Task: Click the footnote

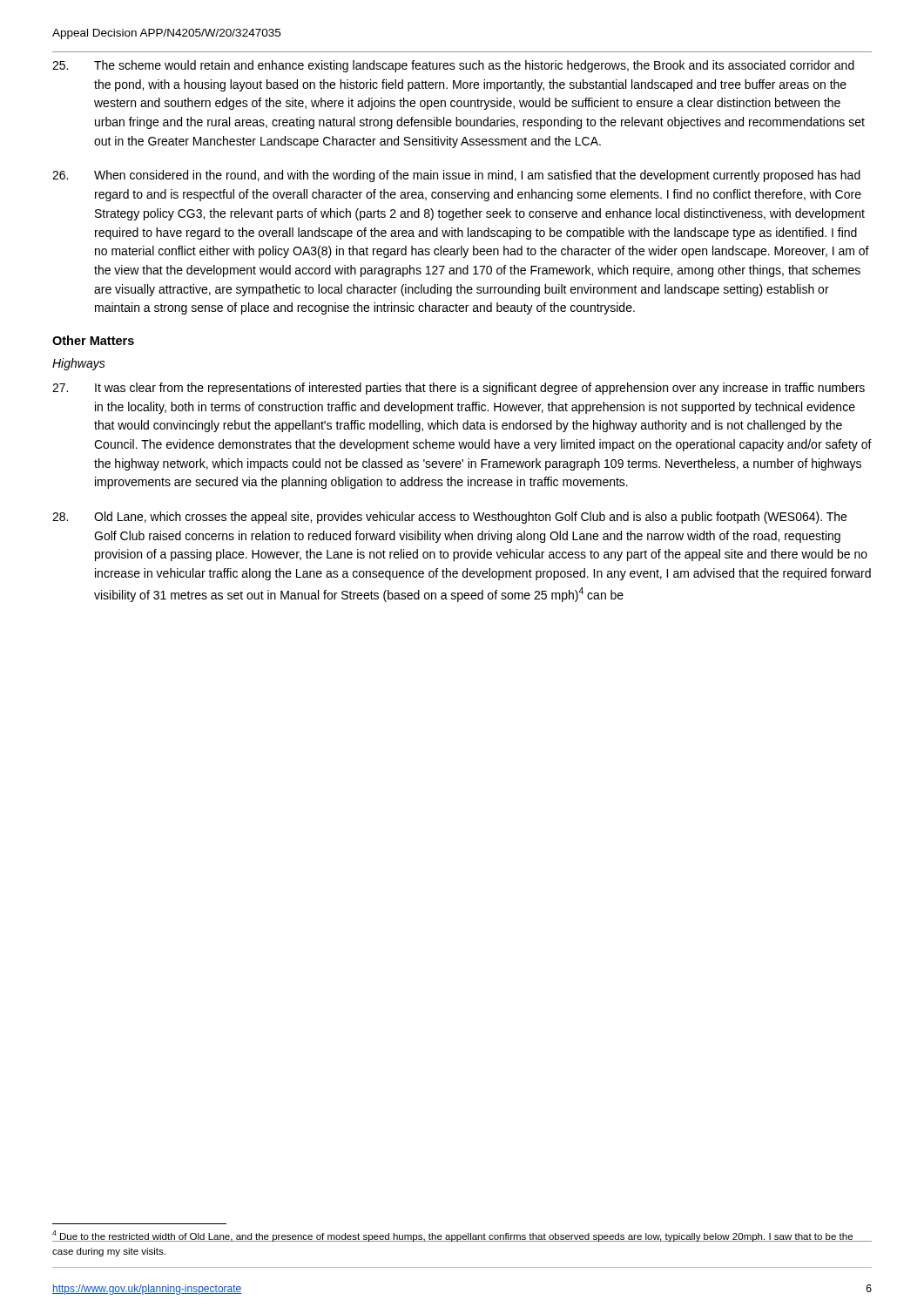Action: [453, 1240]
